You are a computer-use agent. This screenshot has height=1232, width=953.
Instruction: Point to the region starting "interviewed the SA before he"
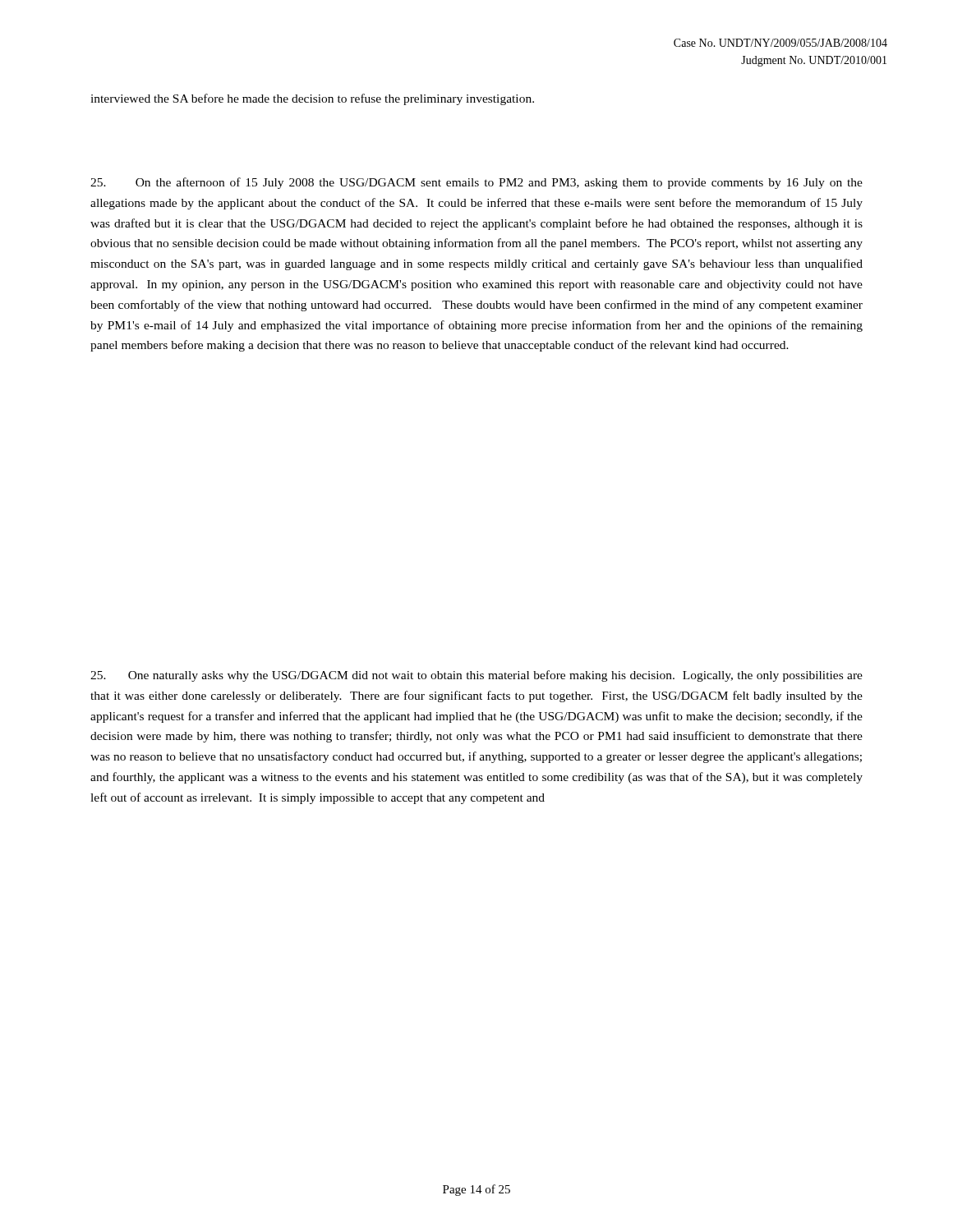tap(313, 98)
